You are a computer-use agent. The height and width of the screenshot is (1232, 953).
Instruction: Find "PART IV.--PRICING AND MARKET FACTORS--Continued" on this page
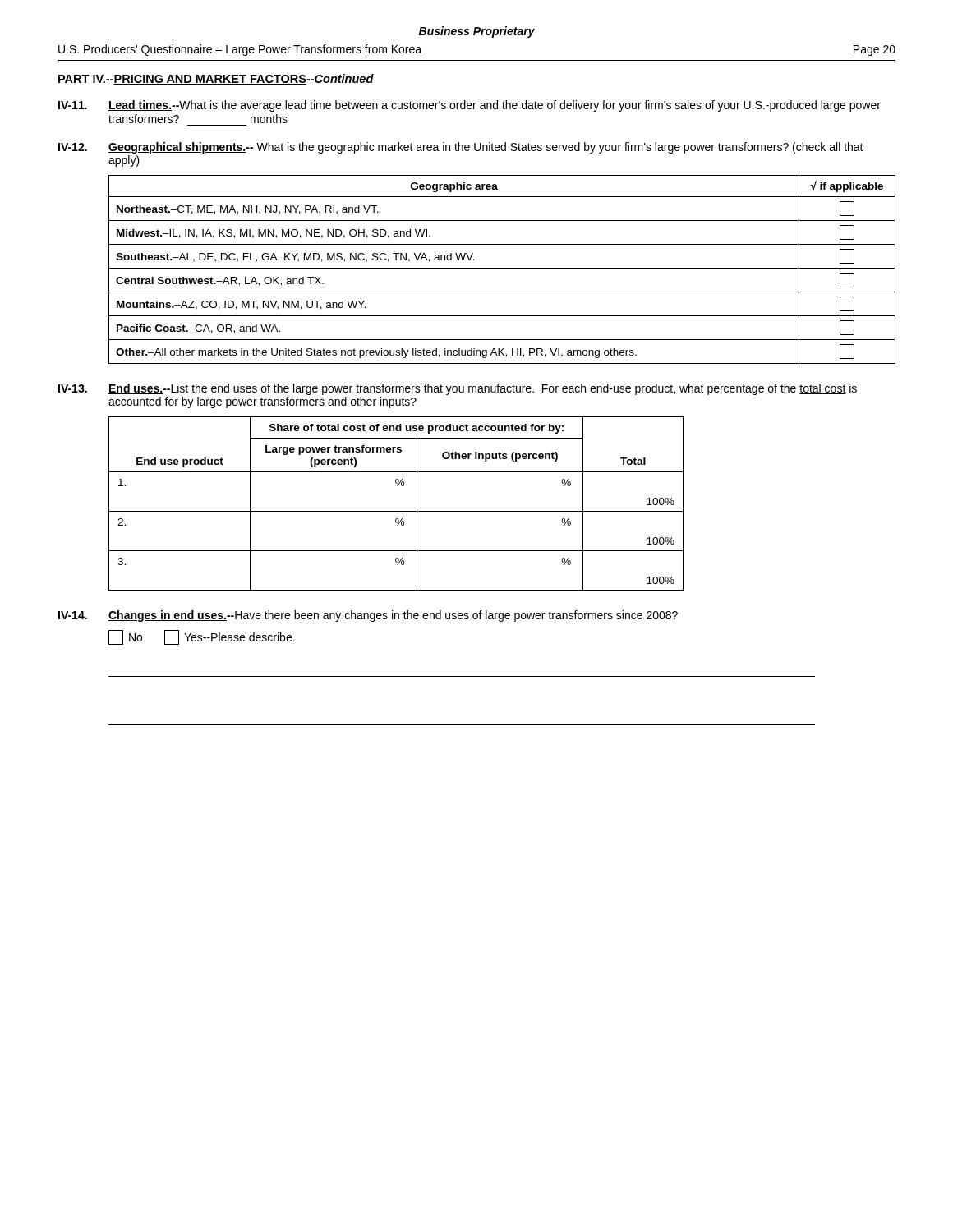[x=215, y=79]
